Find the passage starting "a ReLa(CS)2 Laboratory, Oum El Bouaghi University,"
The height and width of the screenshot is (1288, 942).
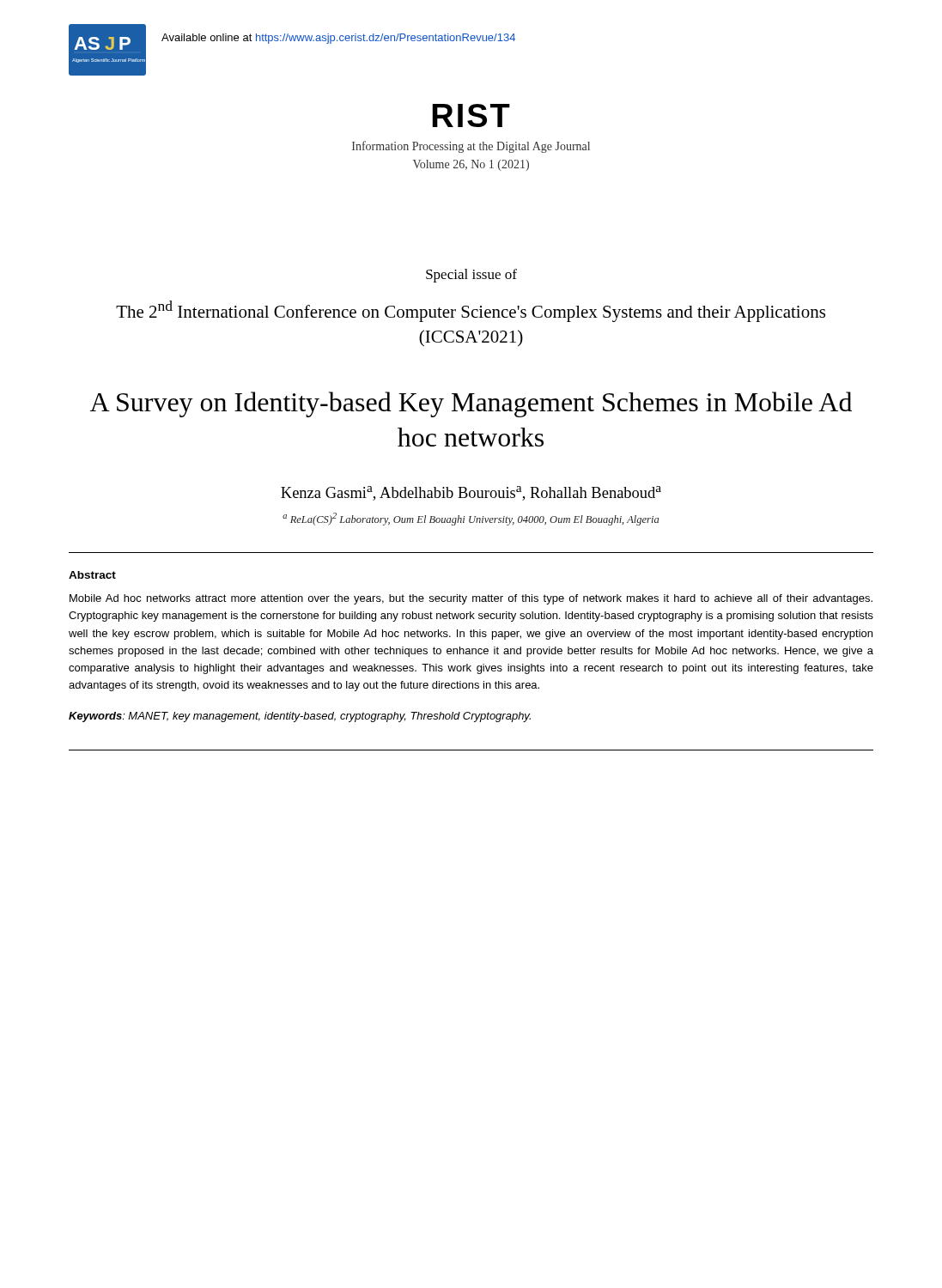click(x=471, y=518)
